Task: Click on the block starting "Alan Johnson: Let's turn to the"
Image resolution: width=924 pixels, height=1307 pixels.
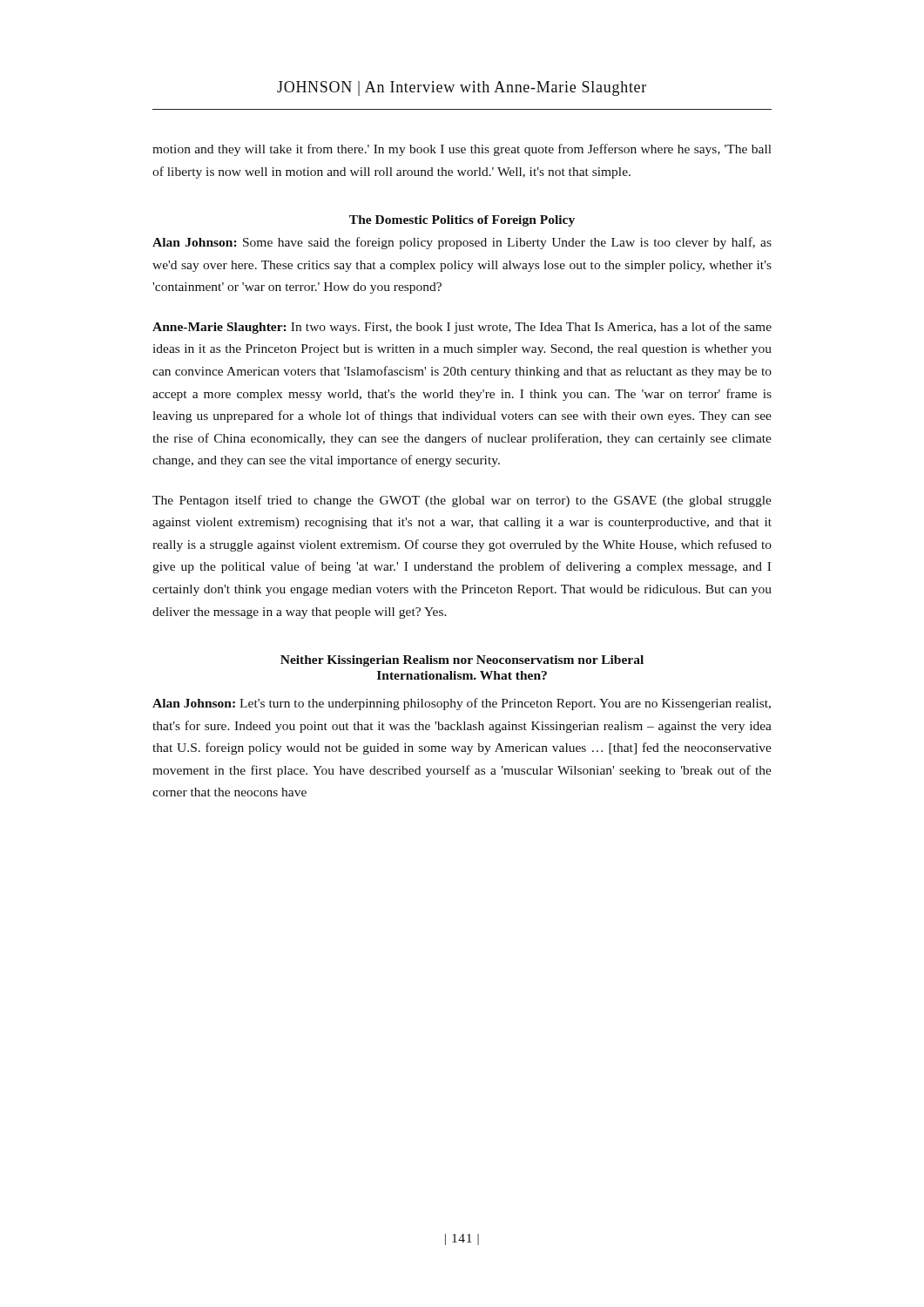Action: [x=462, y=747]
